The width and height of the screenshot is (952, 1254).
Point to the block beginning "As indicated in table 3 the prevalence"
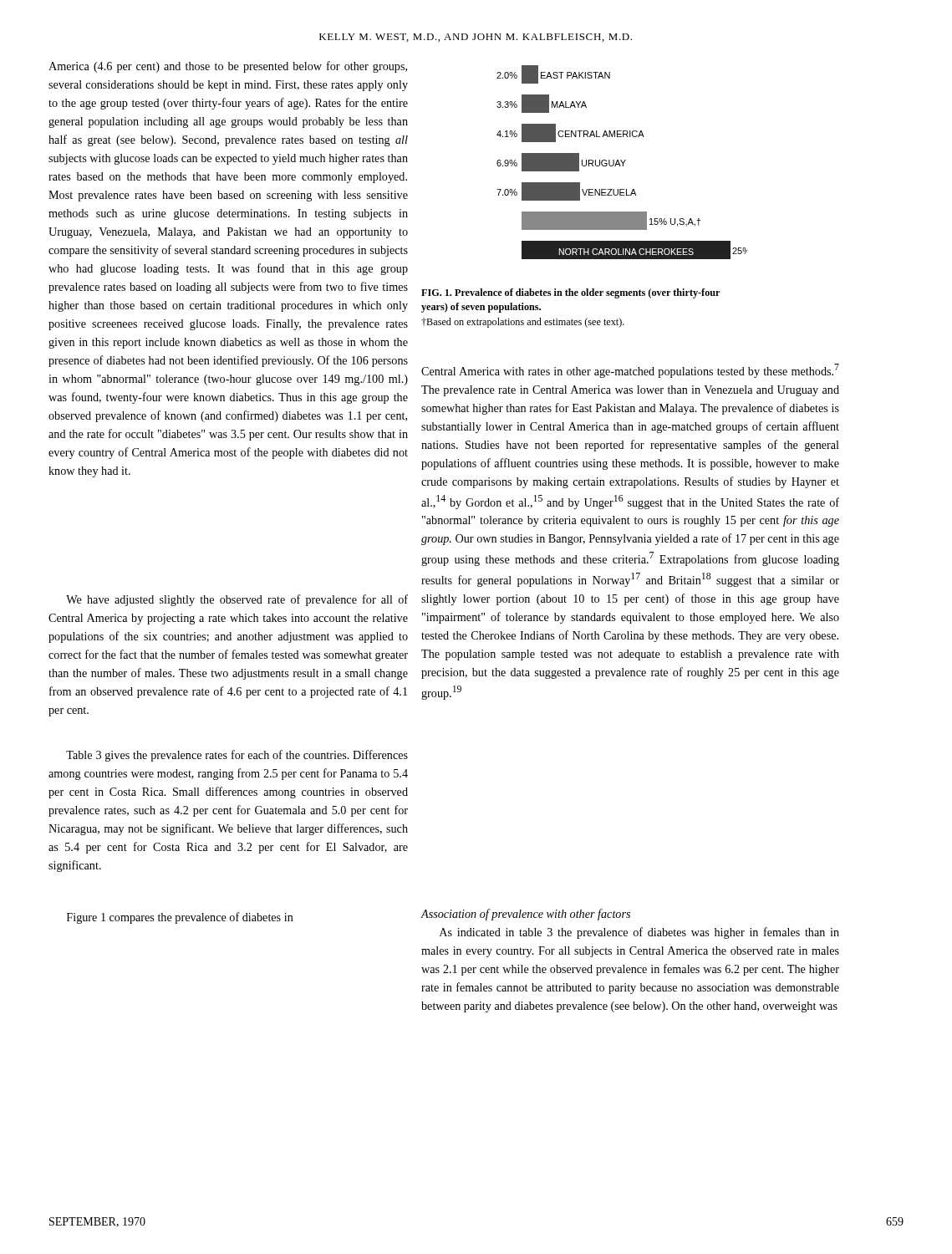pos(630,969)
